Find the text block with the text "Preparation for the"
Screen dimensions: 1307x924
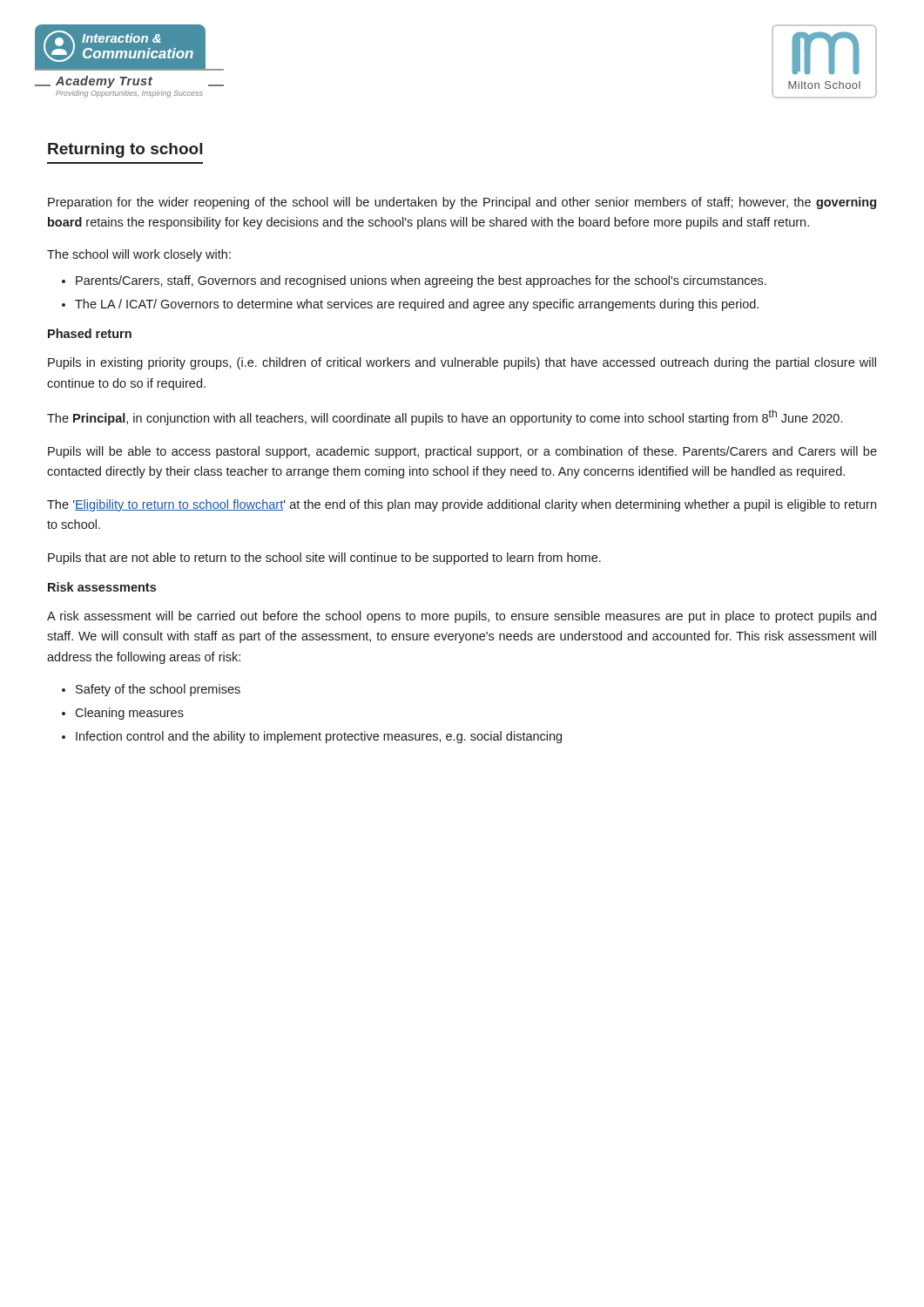coord(462,212)
